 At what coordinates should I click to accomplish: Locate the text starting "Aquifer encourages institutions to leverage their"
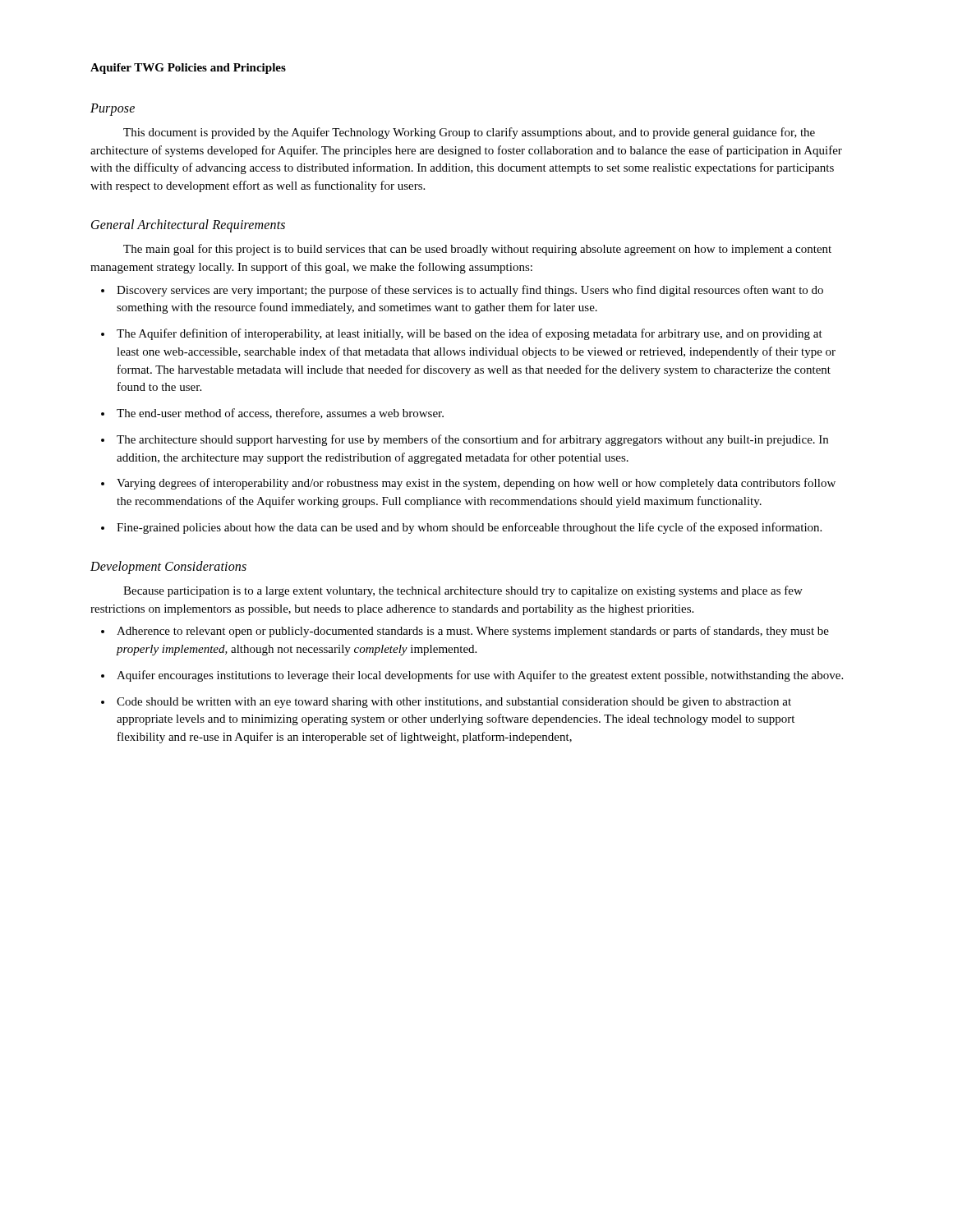click(468, 676)
